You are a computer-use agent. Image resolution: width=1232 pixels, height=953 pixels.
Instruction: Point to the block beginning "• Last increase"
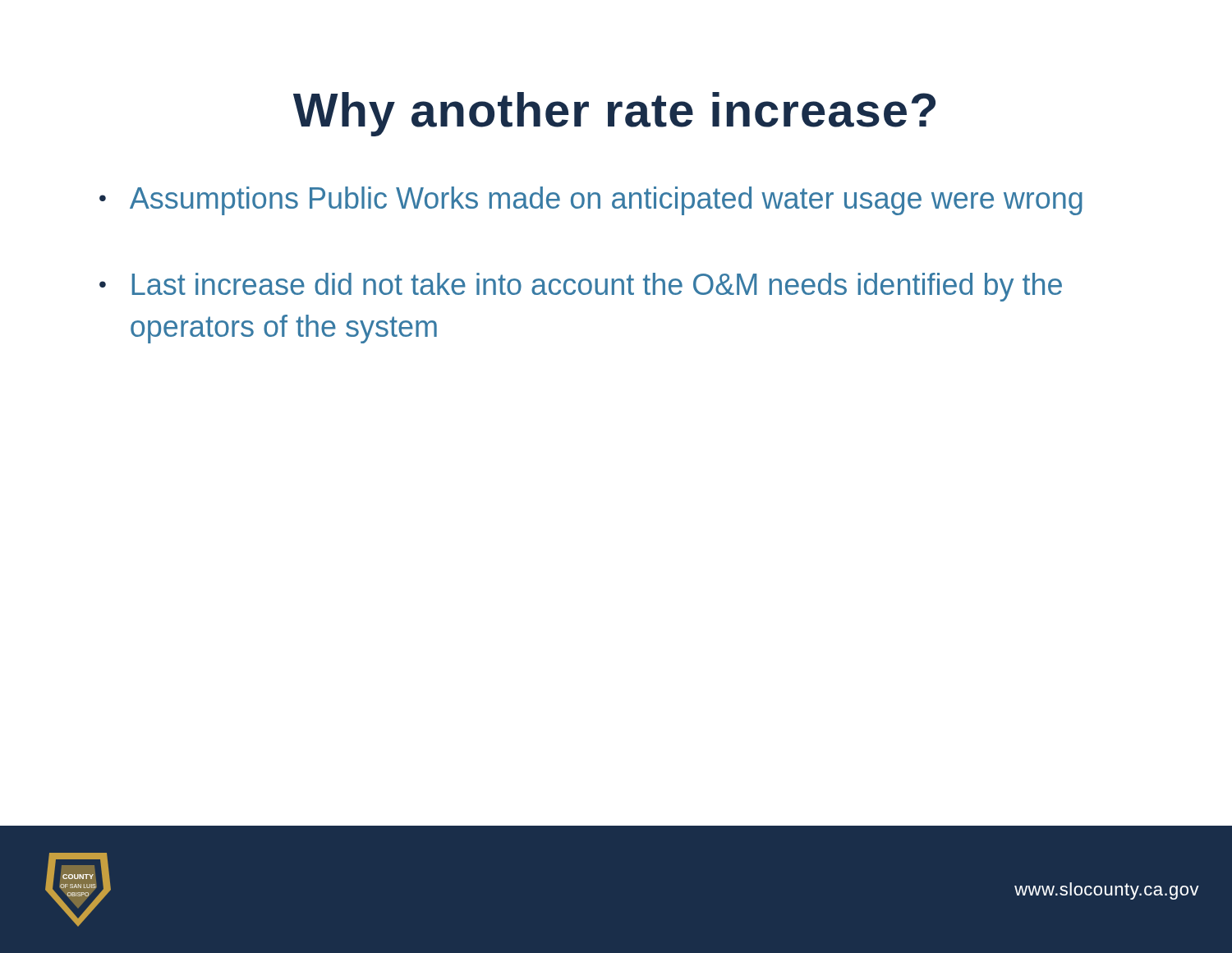pos(616,306)
